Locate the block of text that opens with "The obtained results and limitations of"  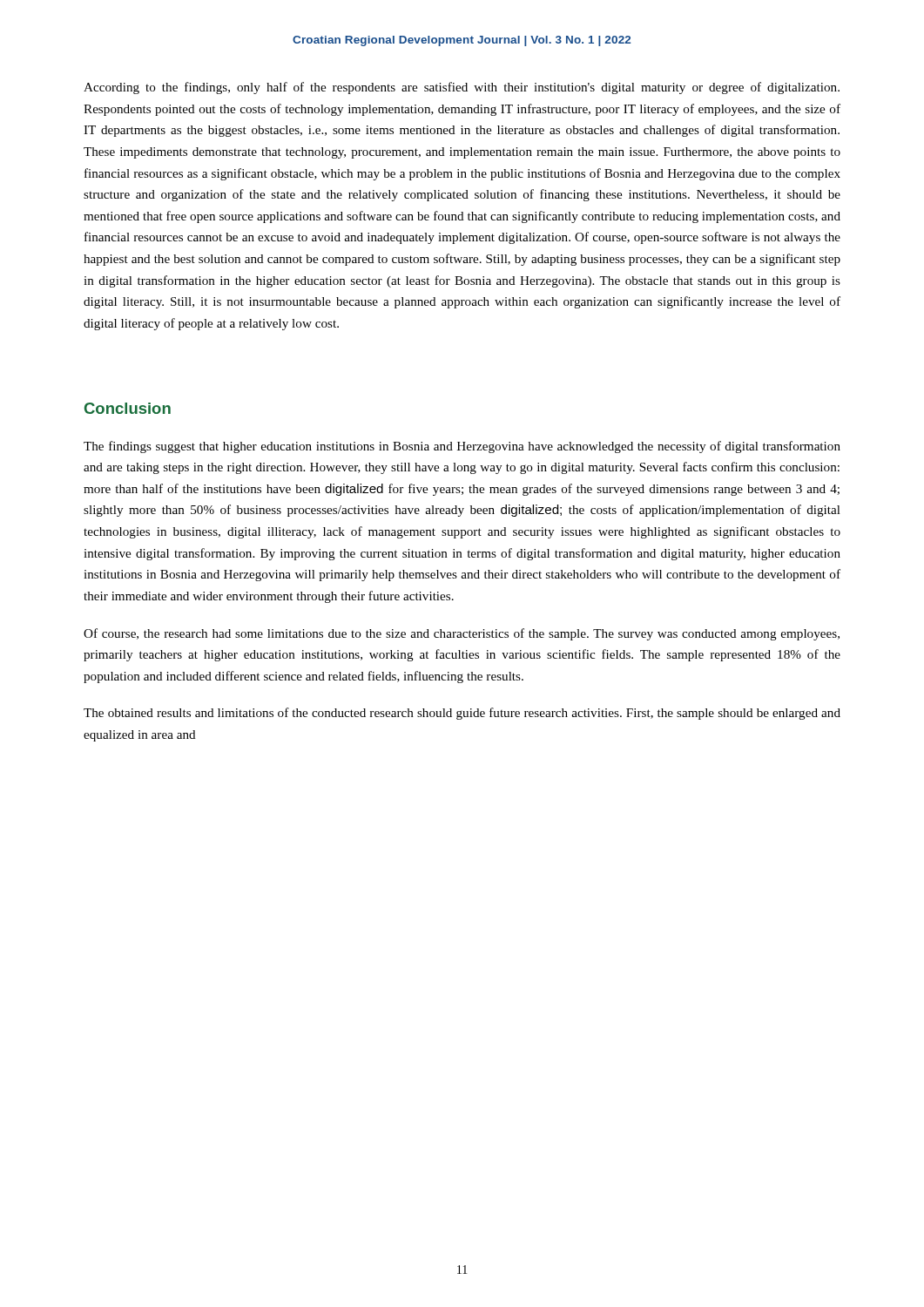pyautogui.click(x=462, y=723)
